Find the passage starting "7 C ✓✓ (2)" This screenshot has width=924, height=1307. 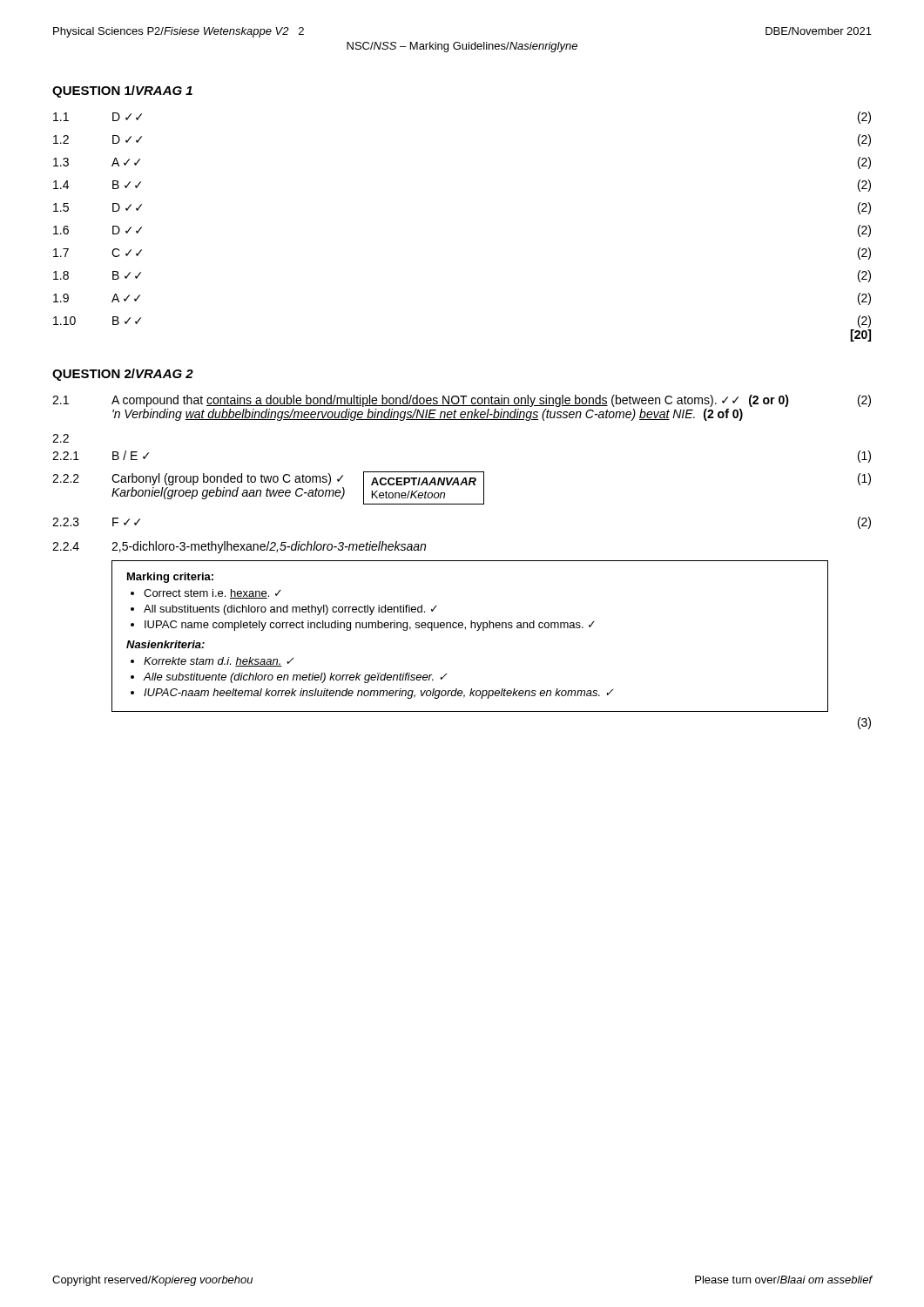coord(128,253)
